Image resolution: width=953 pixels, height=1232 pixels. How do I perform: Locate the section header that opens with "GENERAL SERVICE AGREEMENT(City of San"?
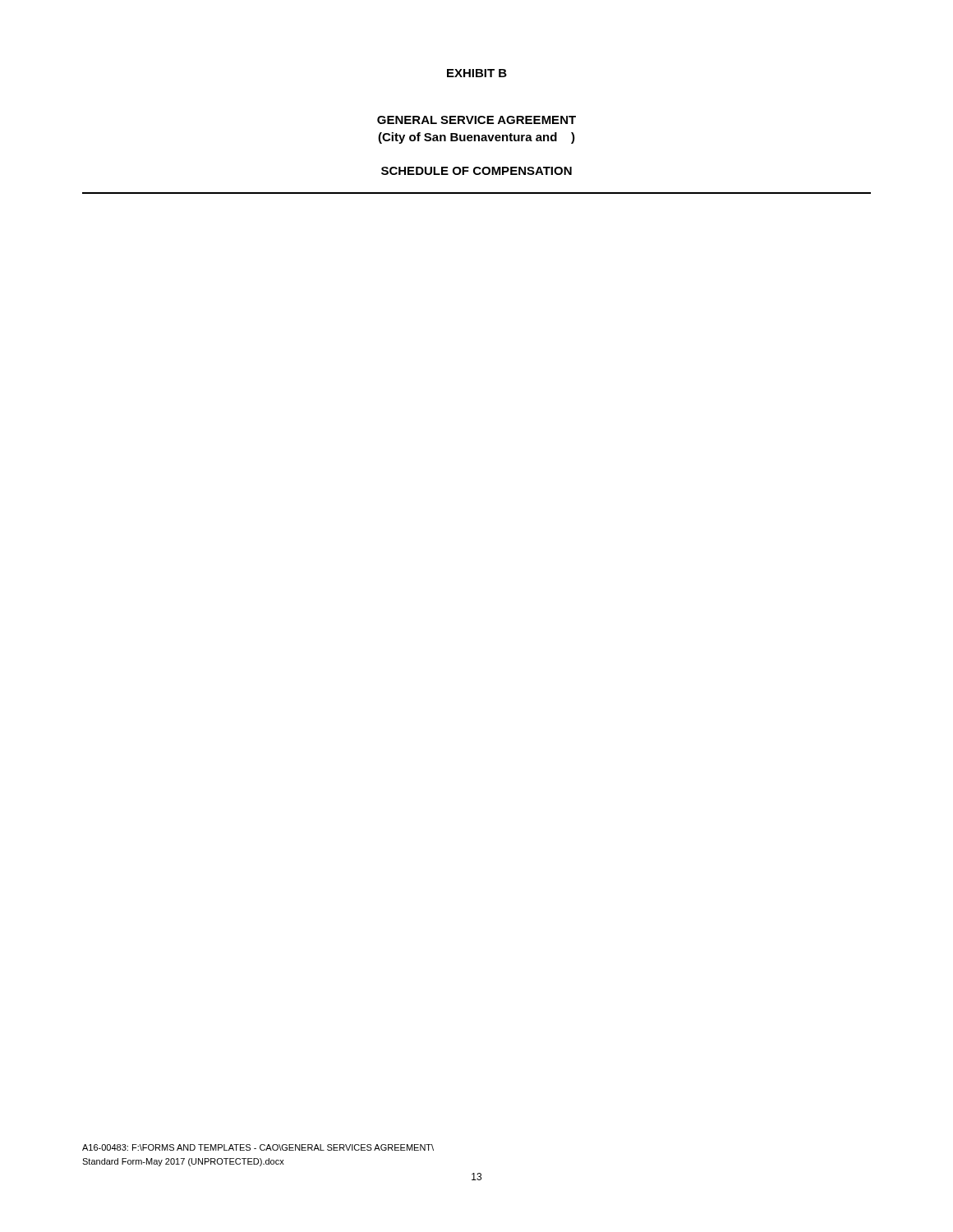coord(476,128)
